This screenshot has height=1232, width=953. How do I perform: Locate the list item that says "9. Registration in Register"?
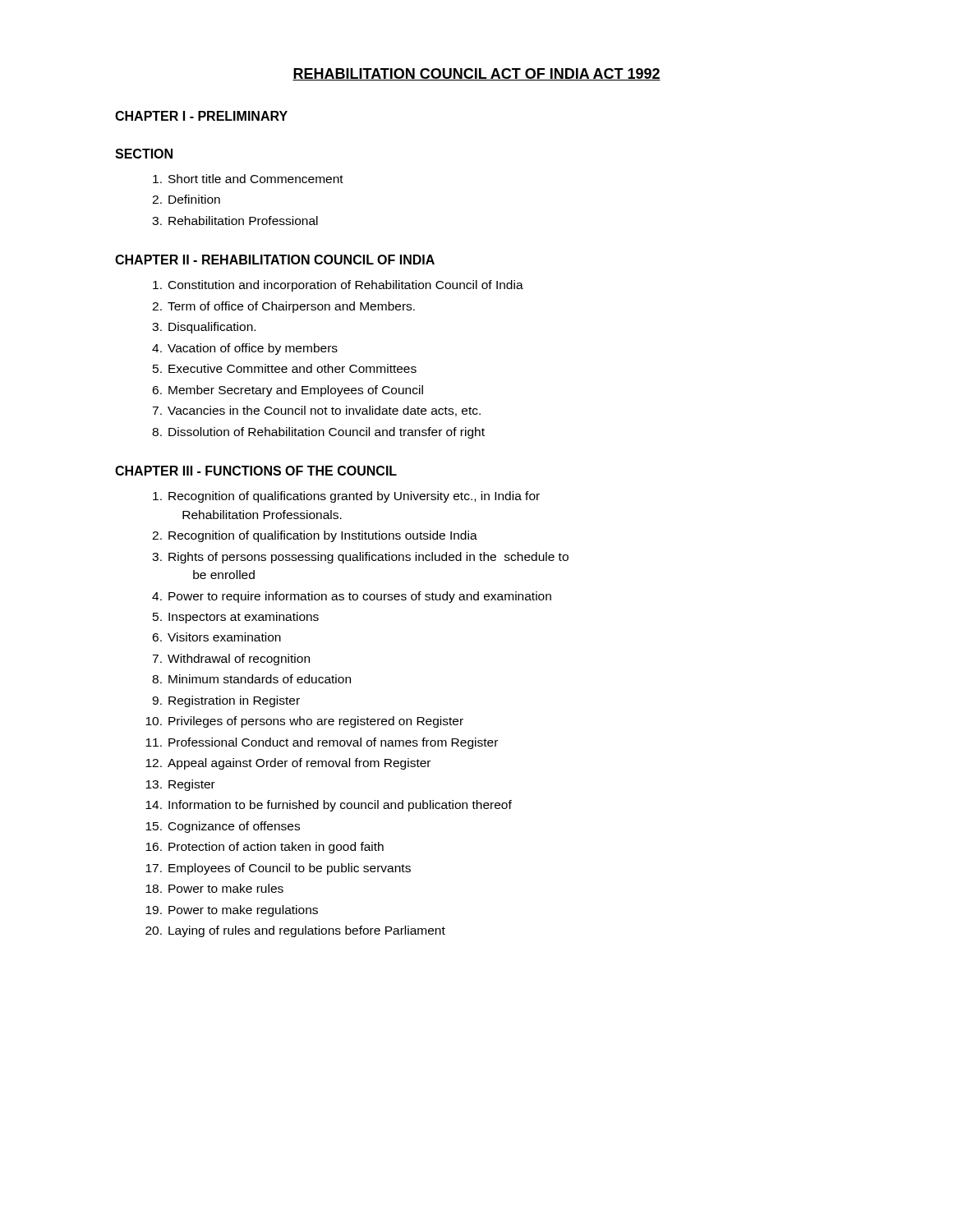tap(226, 701)
